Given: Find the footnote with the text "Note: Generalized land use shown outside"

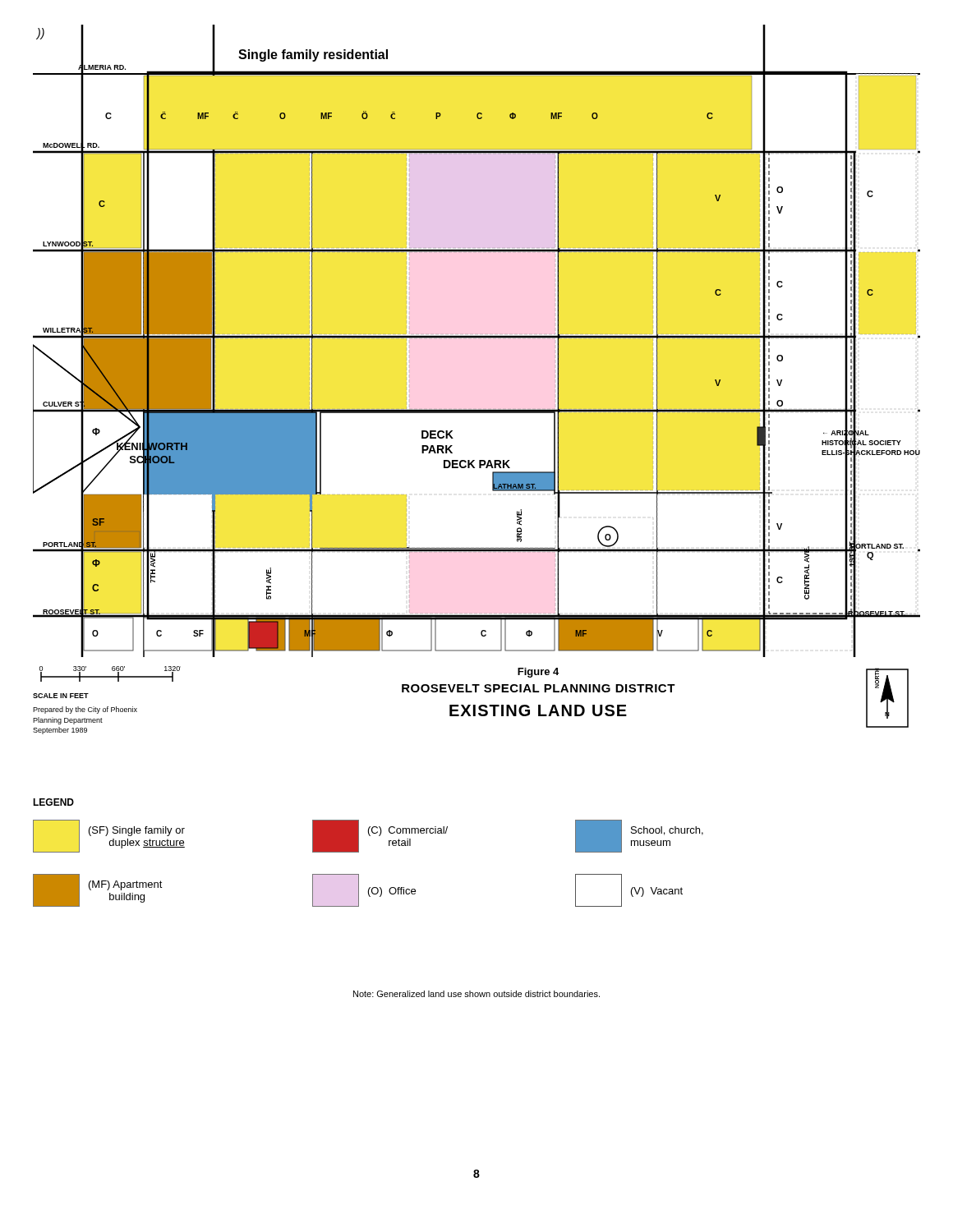Looking at the screenshot, I should tap(476, 994).
